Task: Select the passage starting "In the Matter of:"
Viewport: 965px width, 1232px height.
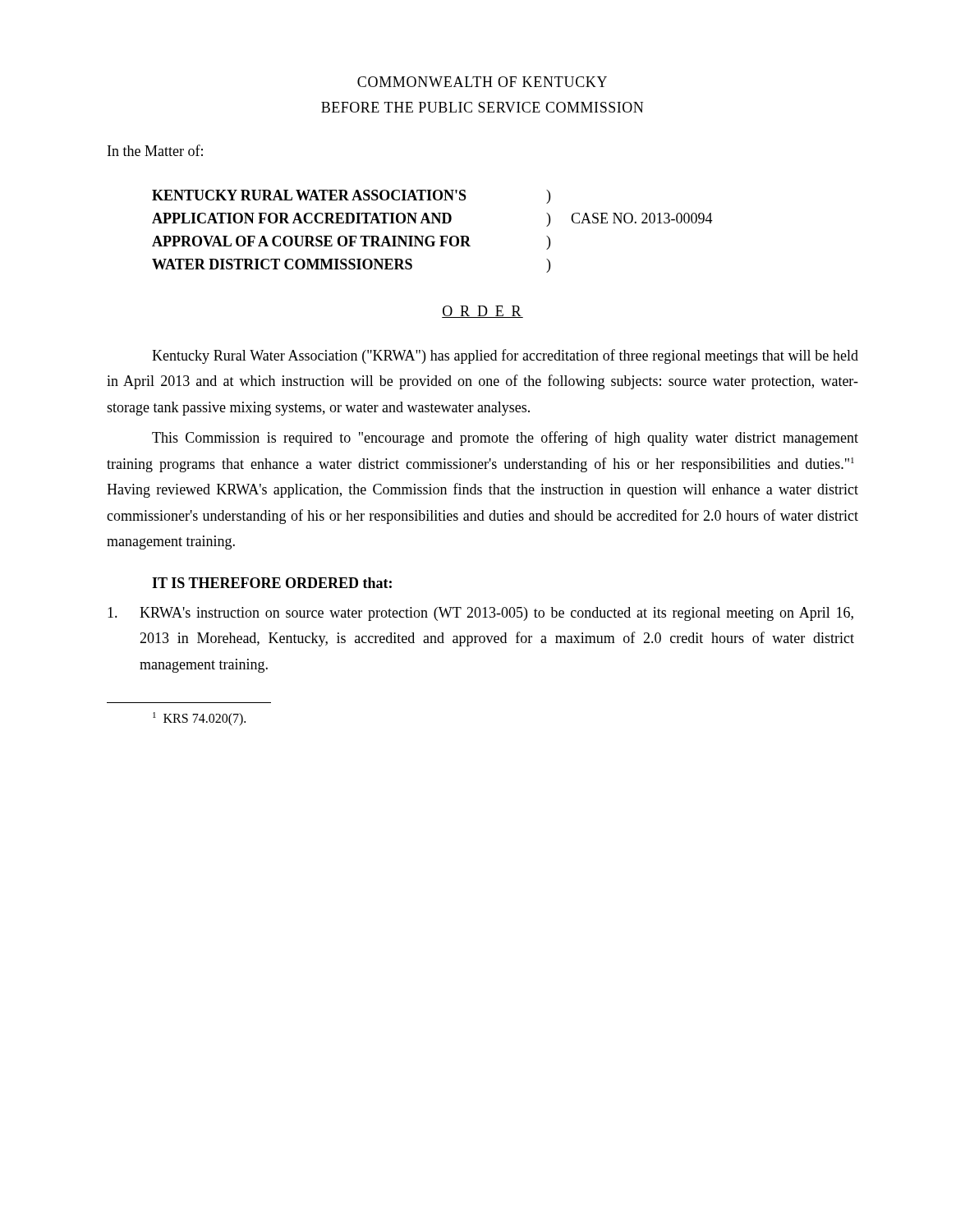Action: tap(155, 151)
